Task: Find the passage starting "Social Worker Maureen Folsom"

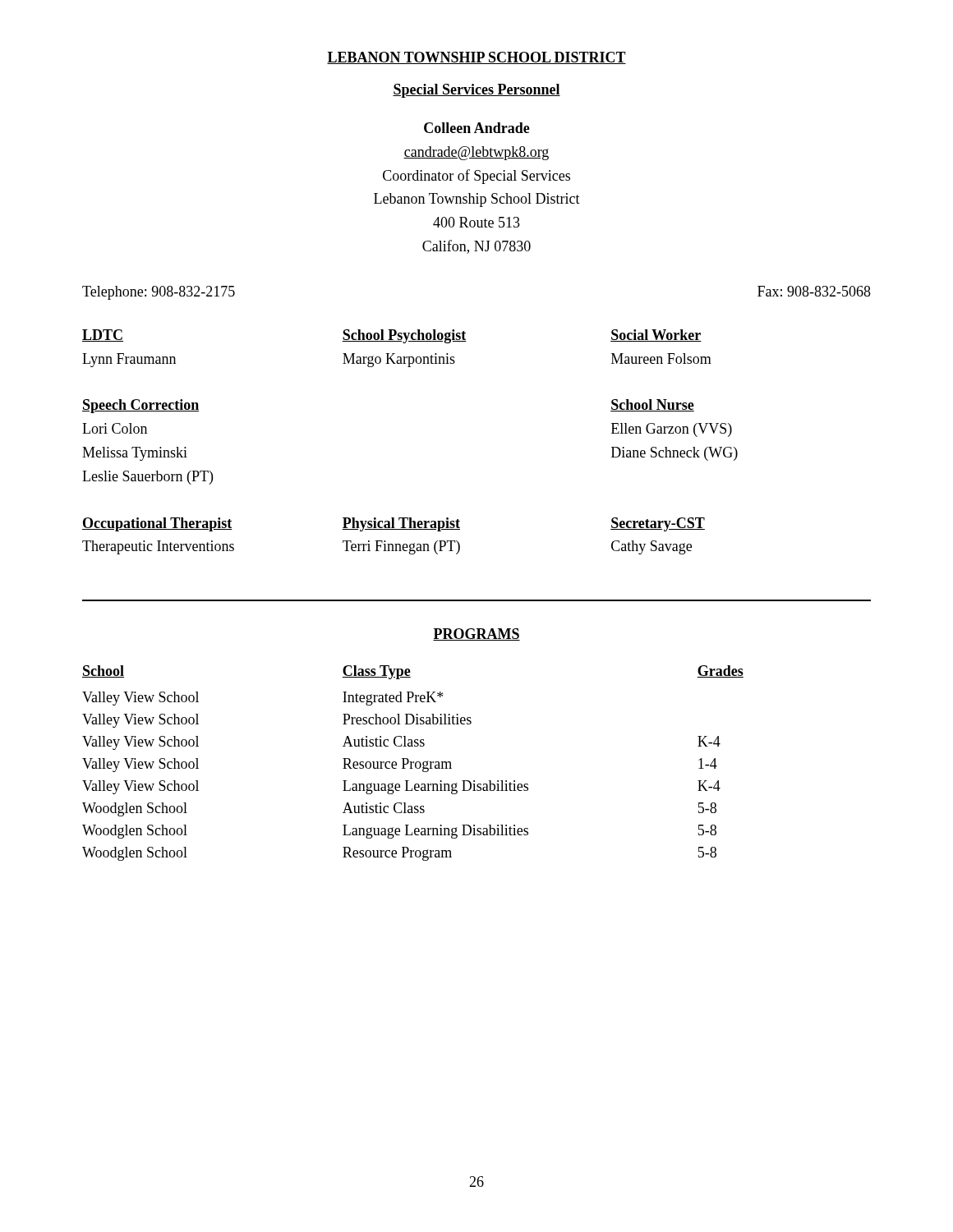Action: tap(661, 347)
